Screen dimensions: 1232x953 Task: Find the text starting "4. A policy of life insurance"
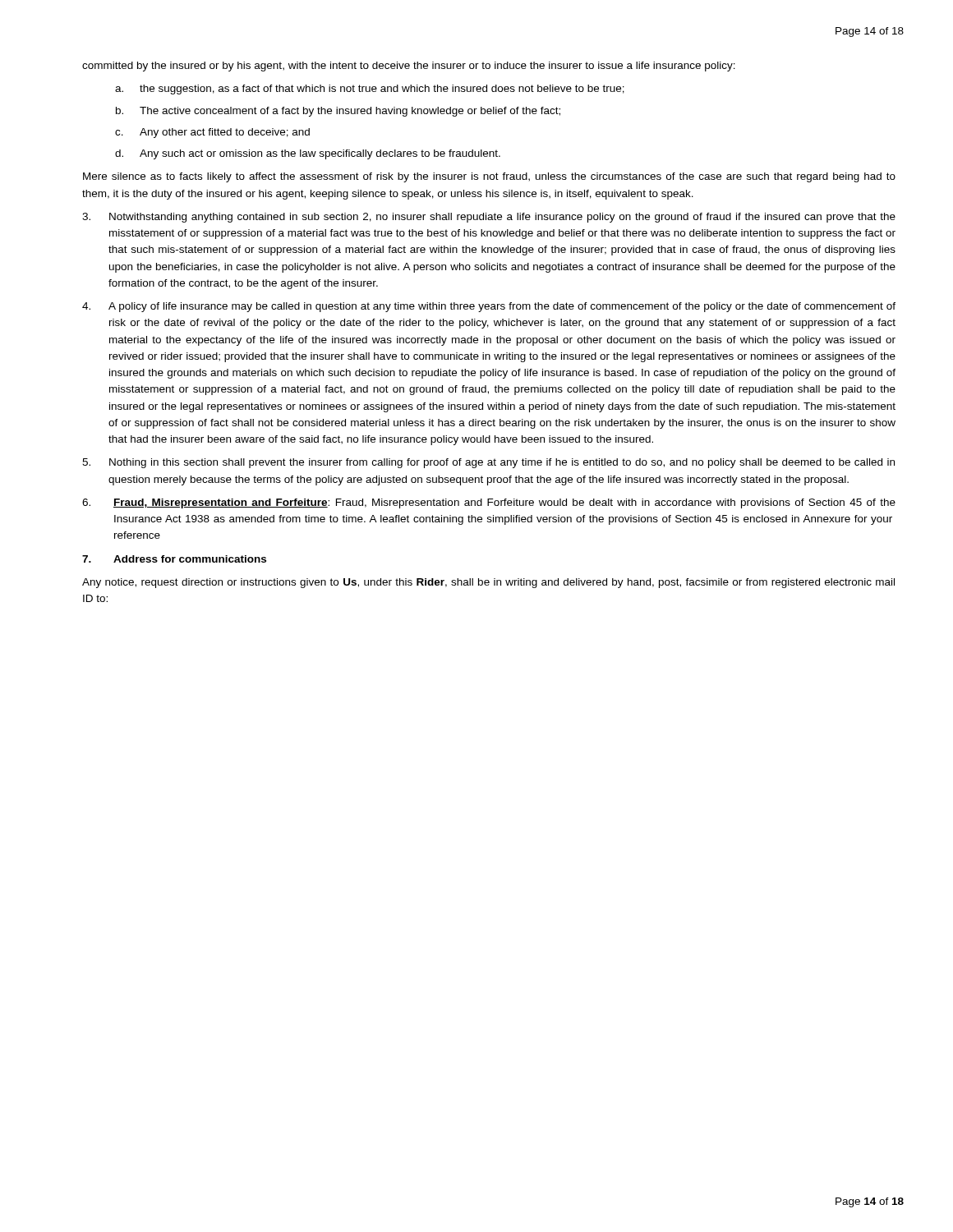coord(489,373)
